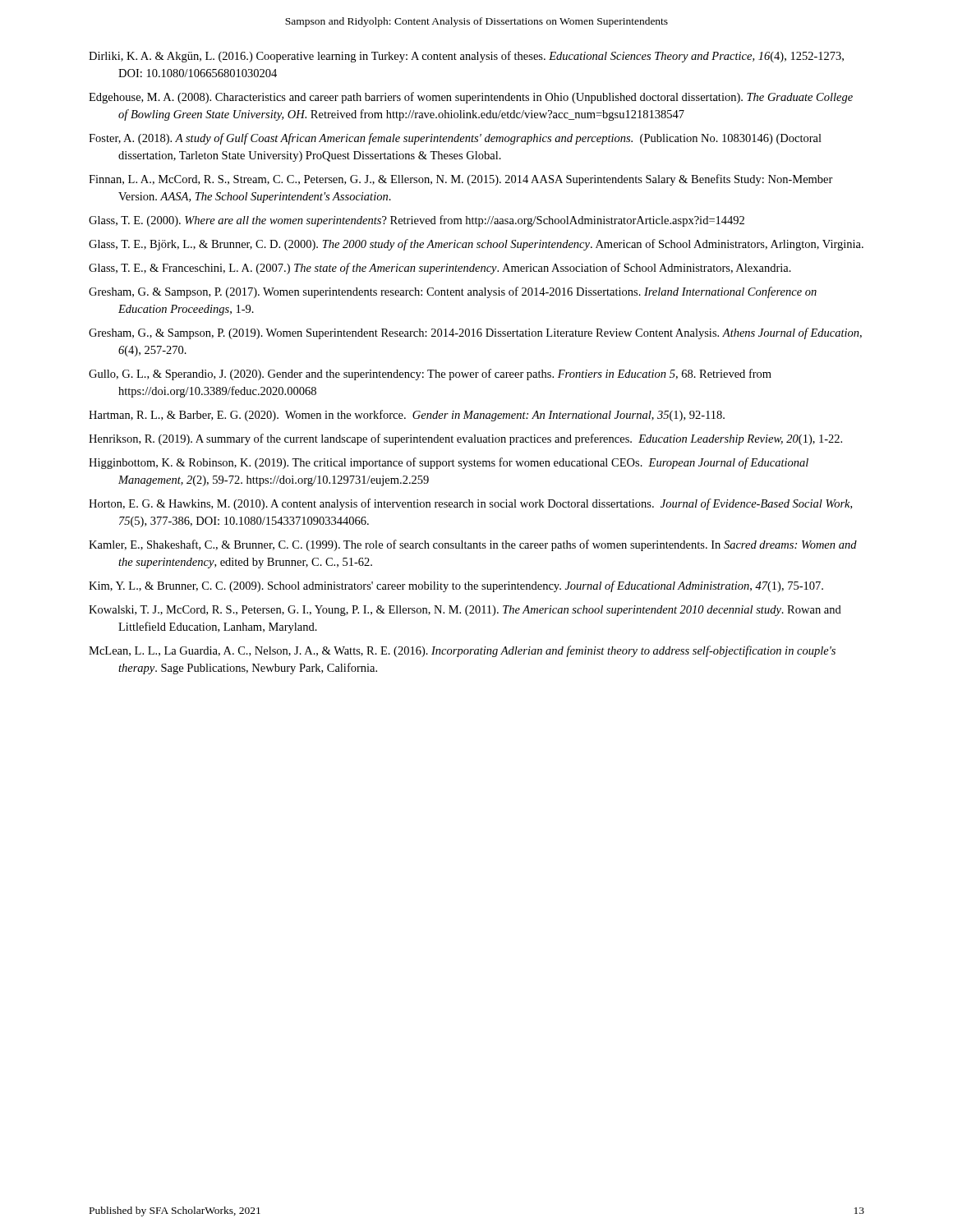953x1232 pixels.
Task: Navigate to the text block starting "Dirliki, K. A. &"
Action: tap(467, 64)
